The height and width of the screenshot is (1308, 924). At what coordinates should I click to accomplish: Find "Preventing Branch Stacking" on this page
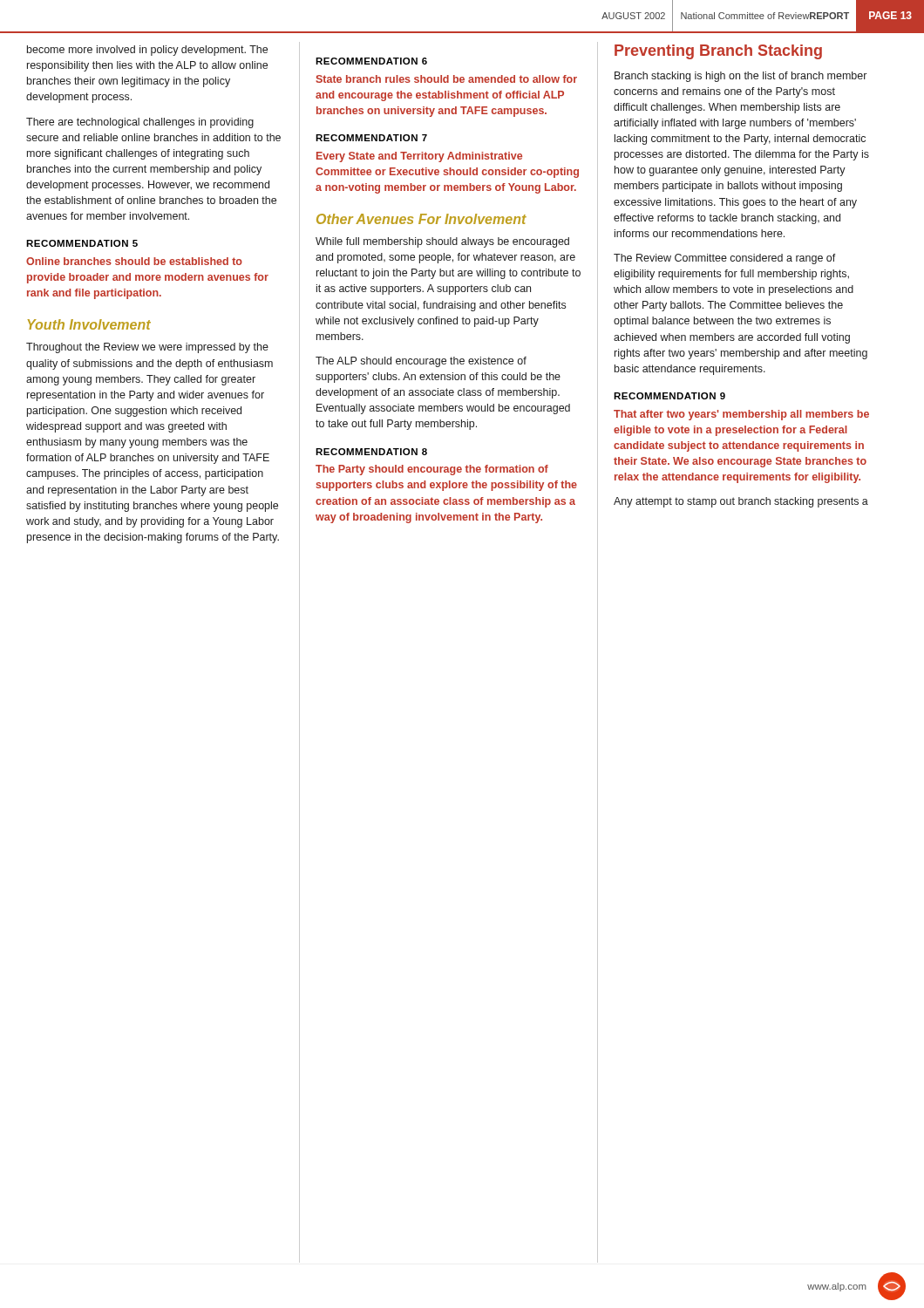tap(718, 51)
